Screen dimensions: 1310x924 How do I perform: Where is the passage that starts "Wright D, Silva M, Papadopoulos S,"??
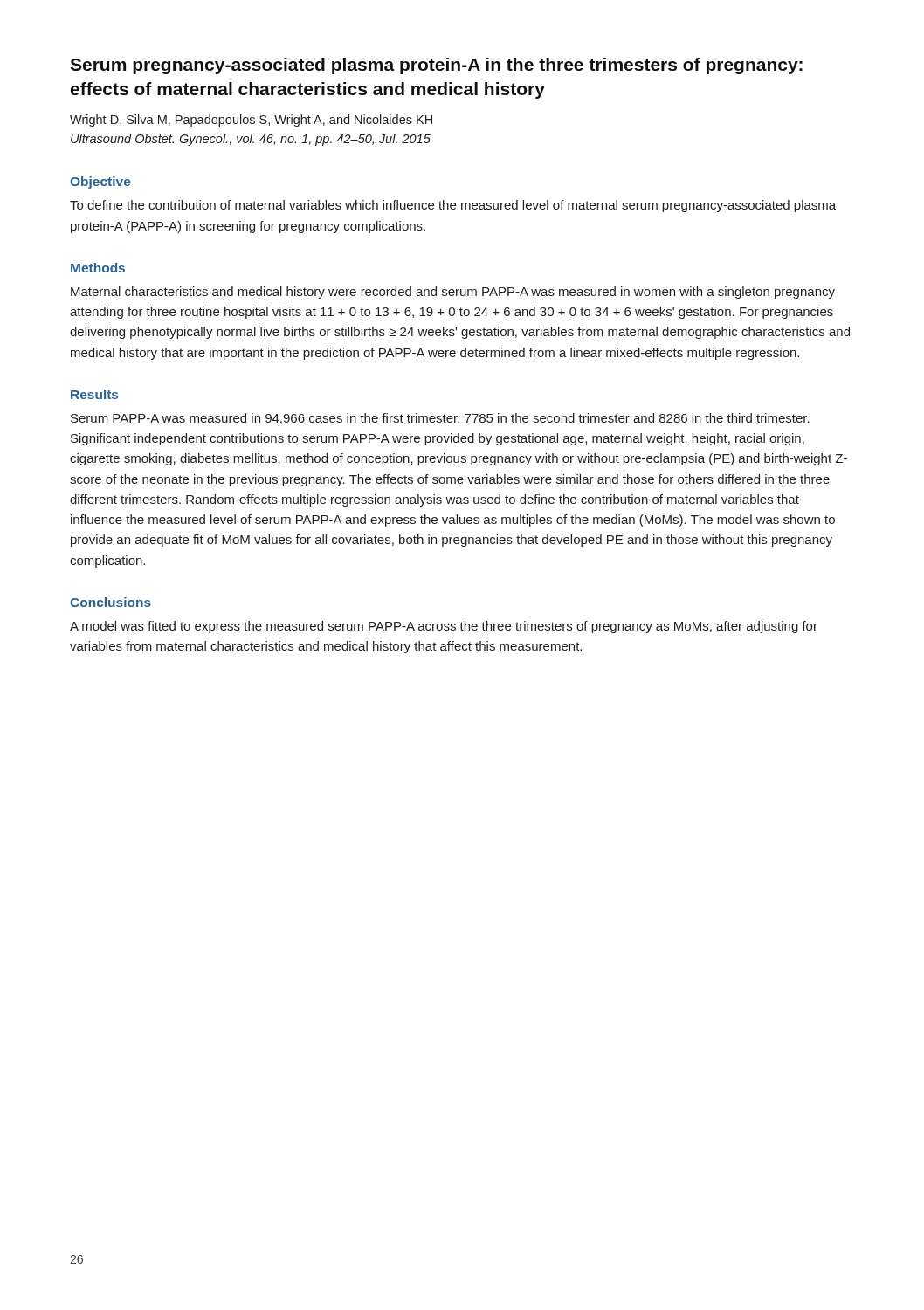pyautogui.click(x=252, y=119)
